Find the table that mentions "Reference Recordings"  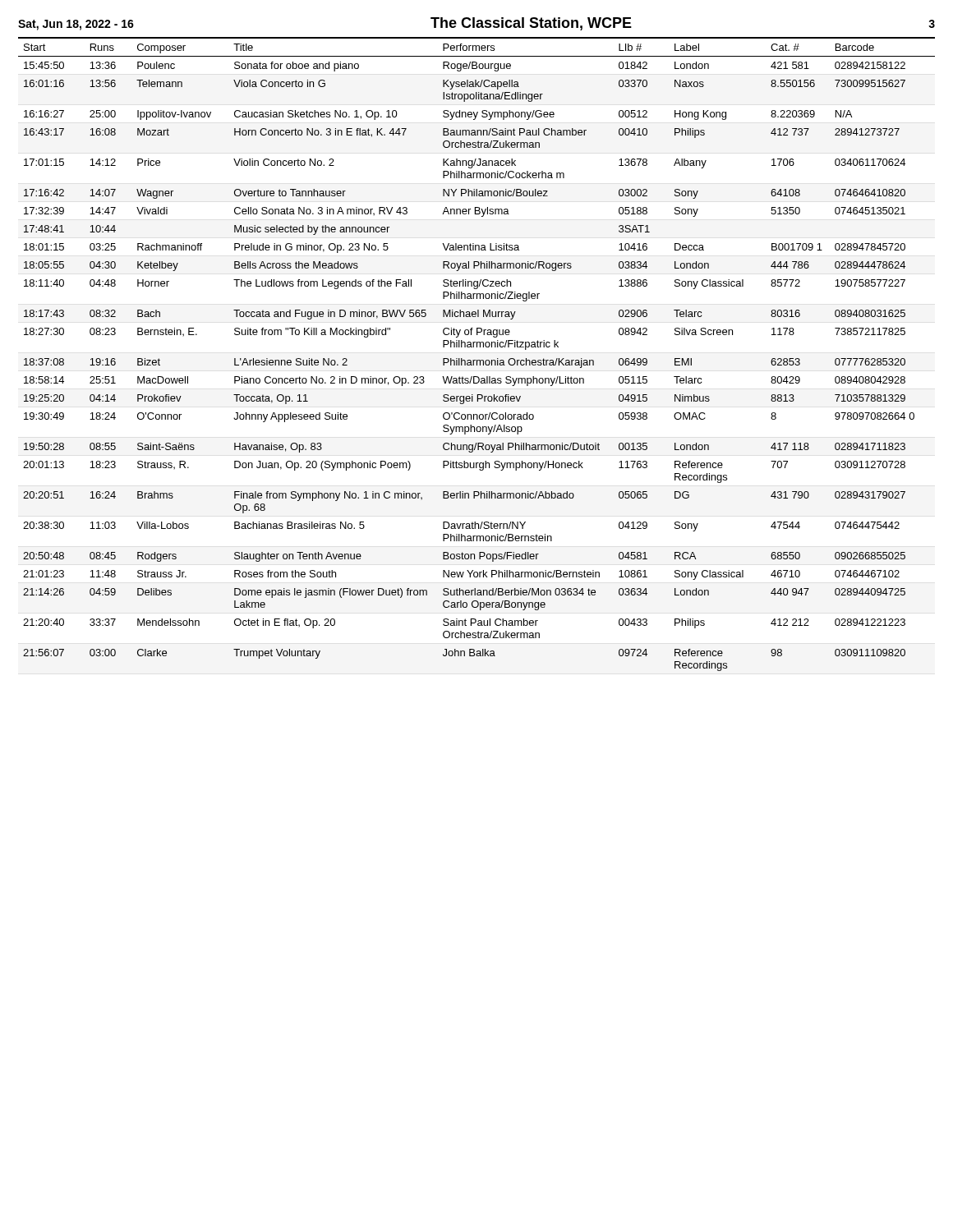(476, 356)
